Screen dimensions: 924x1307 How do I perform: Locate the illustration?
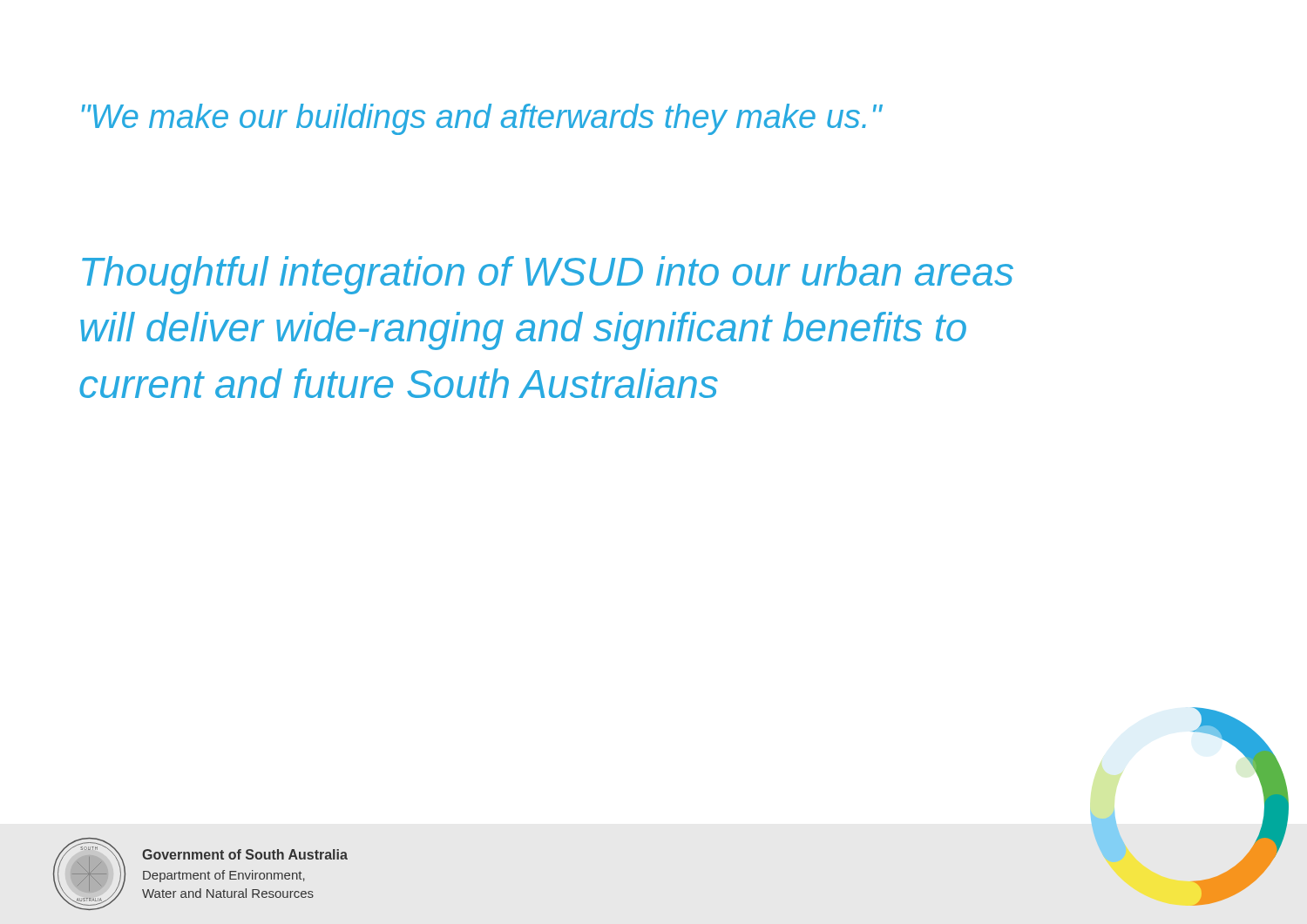[x=1189, y=806]
